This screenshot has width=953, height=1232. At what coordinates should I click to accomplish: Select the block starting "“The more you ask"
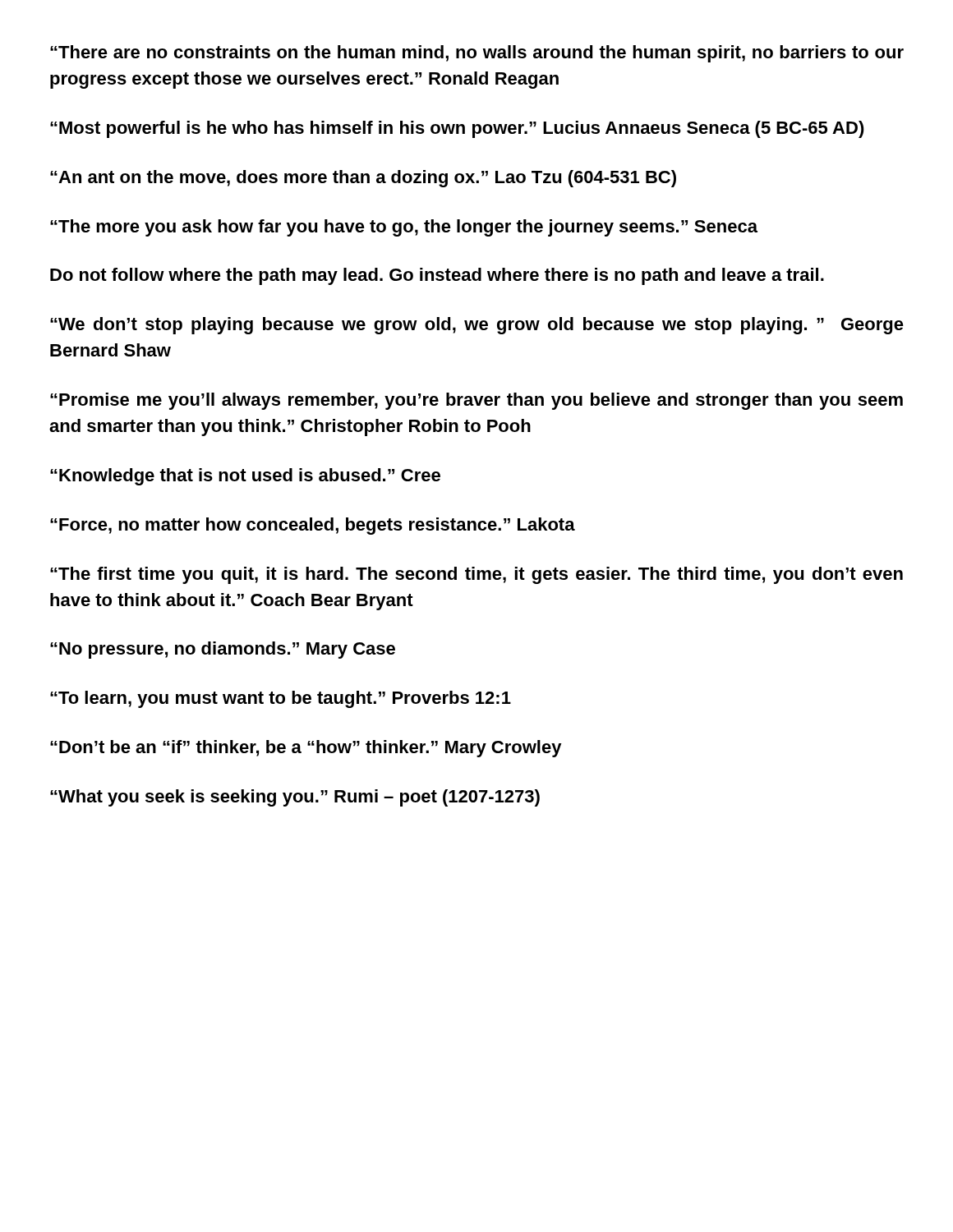click(x=403, y=226)
